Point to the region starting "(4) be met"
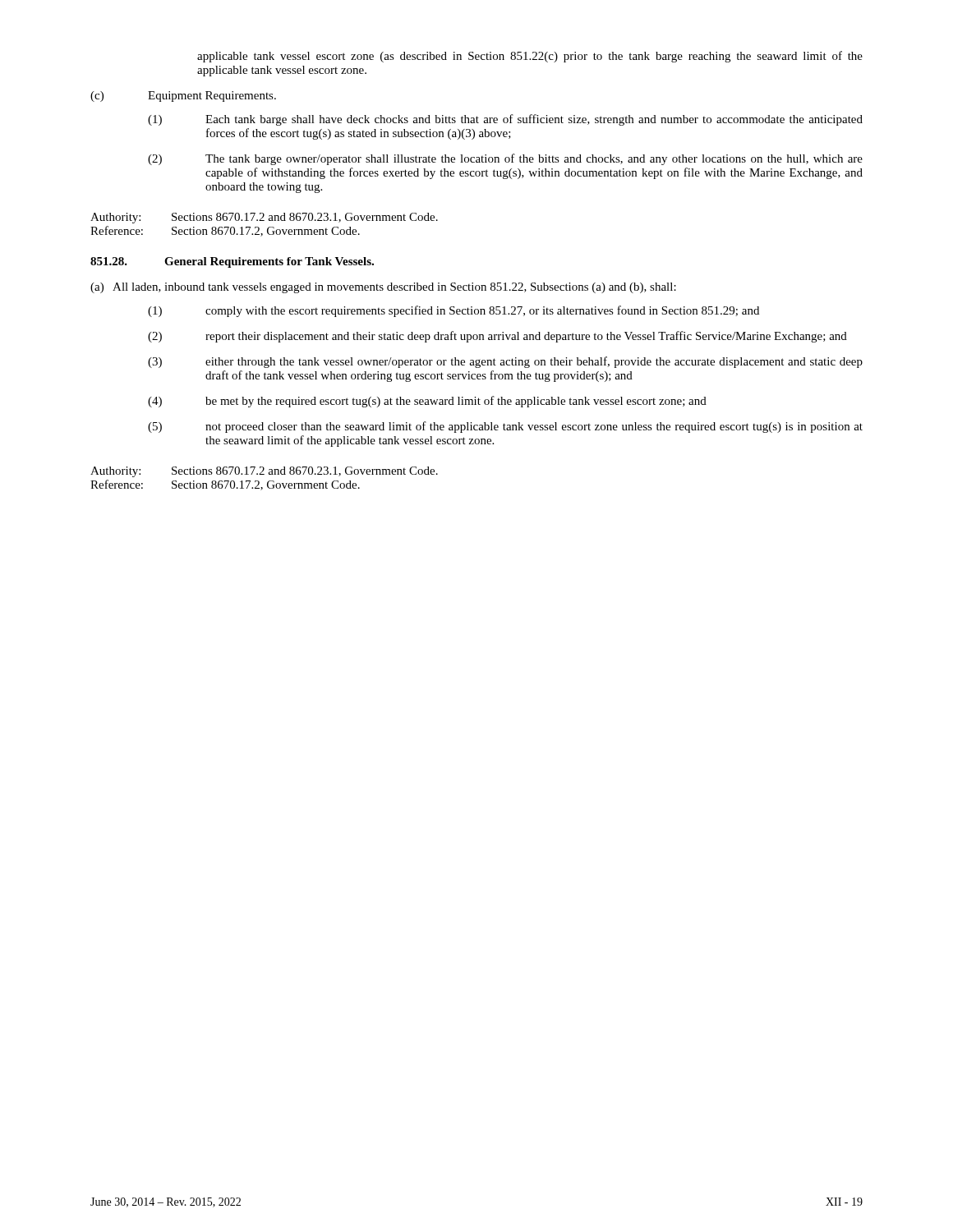Image resolution: width=953 pixels, height=1232 pixels. click(x=427, y=401)
